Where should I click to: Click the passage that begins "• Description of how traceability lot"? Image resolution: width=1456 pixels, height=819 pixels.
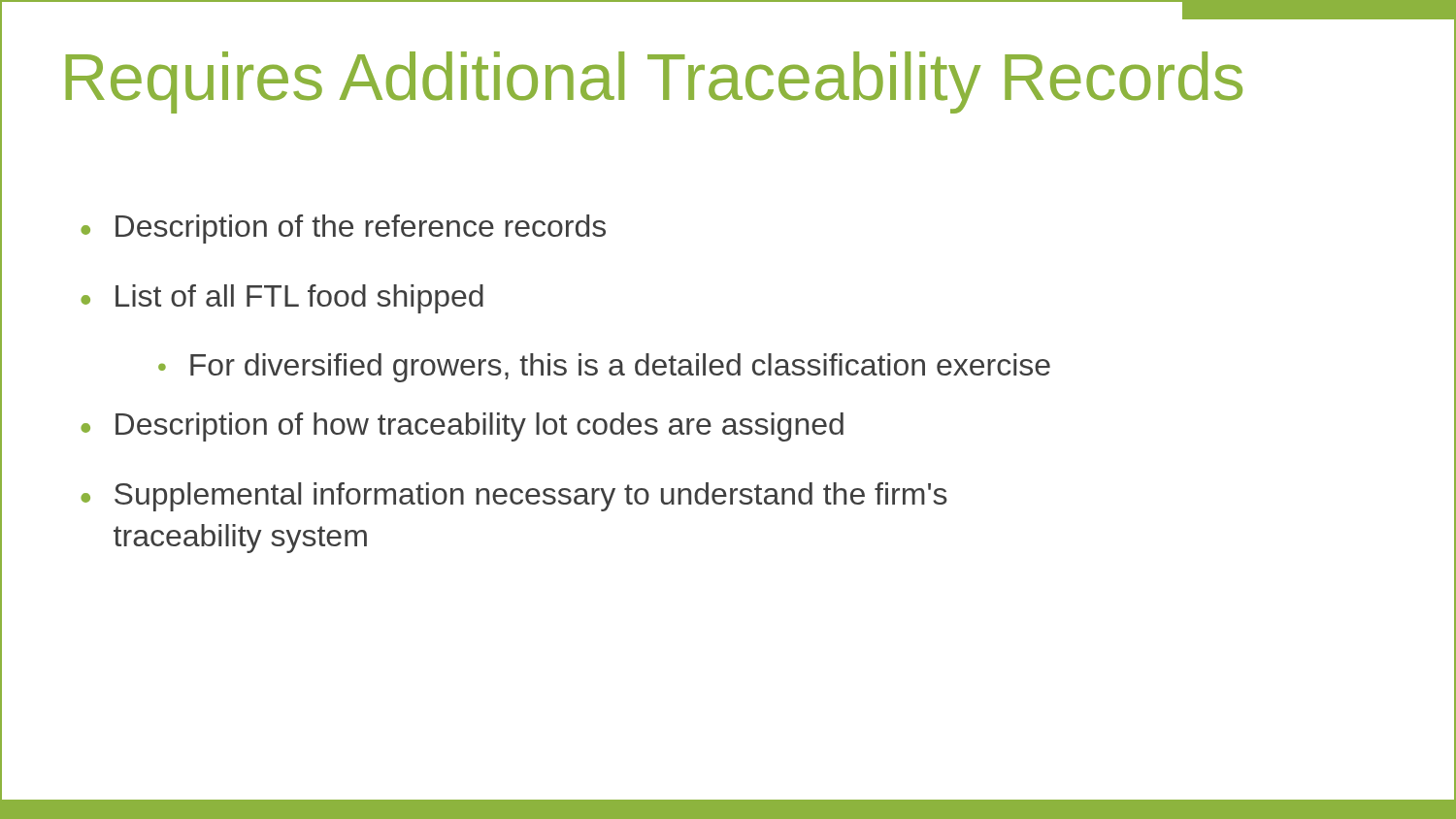point(728,428)
